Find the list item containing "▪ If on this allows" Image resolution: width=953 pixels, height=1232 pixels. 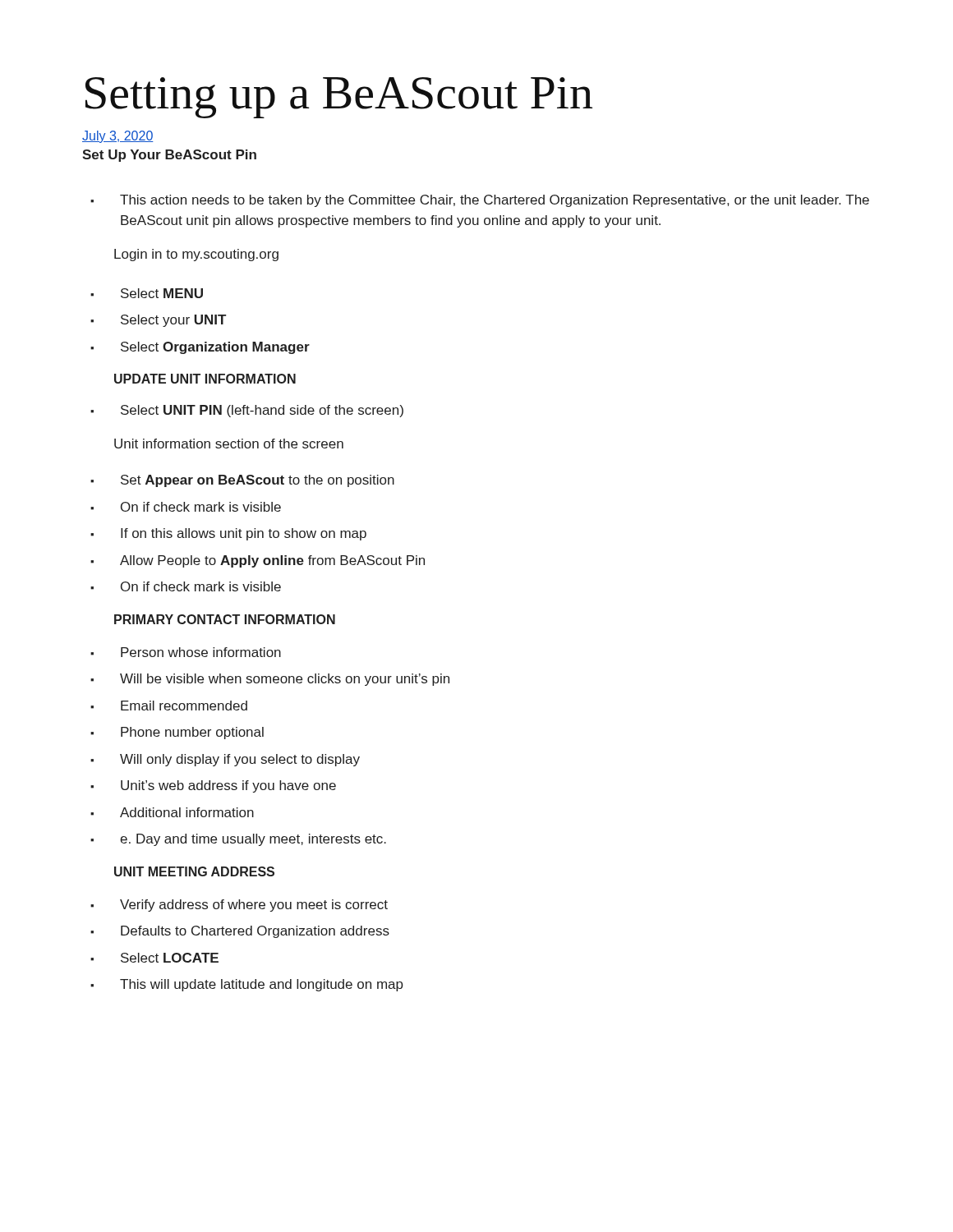228,534
